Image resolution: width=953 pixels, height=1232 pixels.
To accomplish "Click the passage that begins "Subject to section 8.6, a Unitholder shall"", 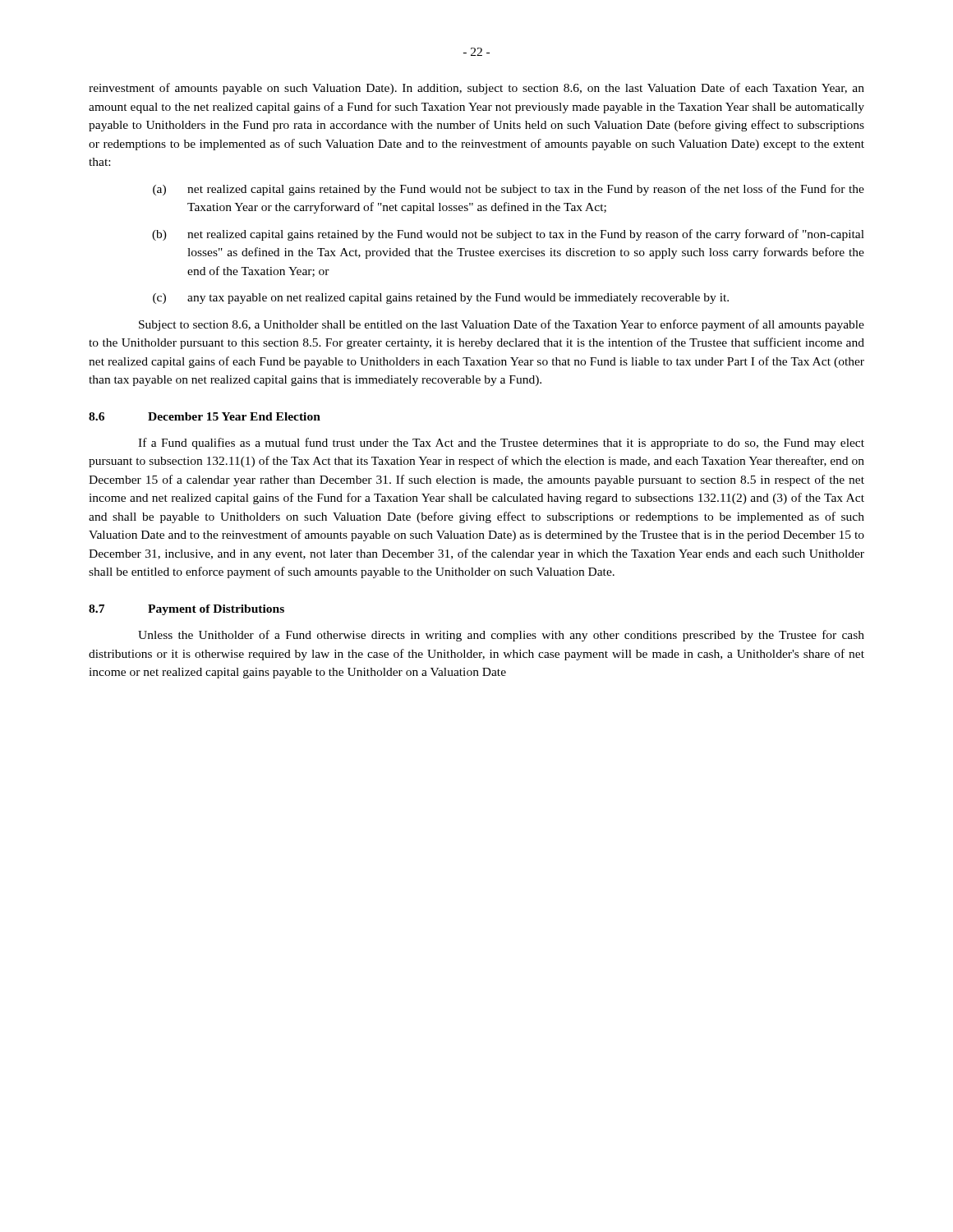I will point(476,351).
